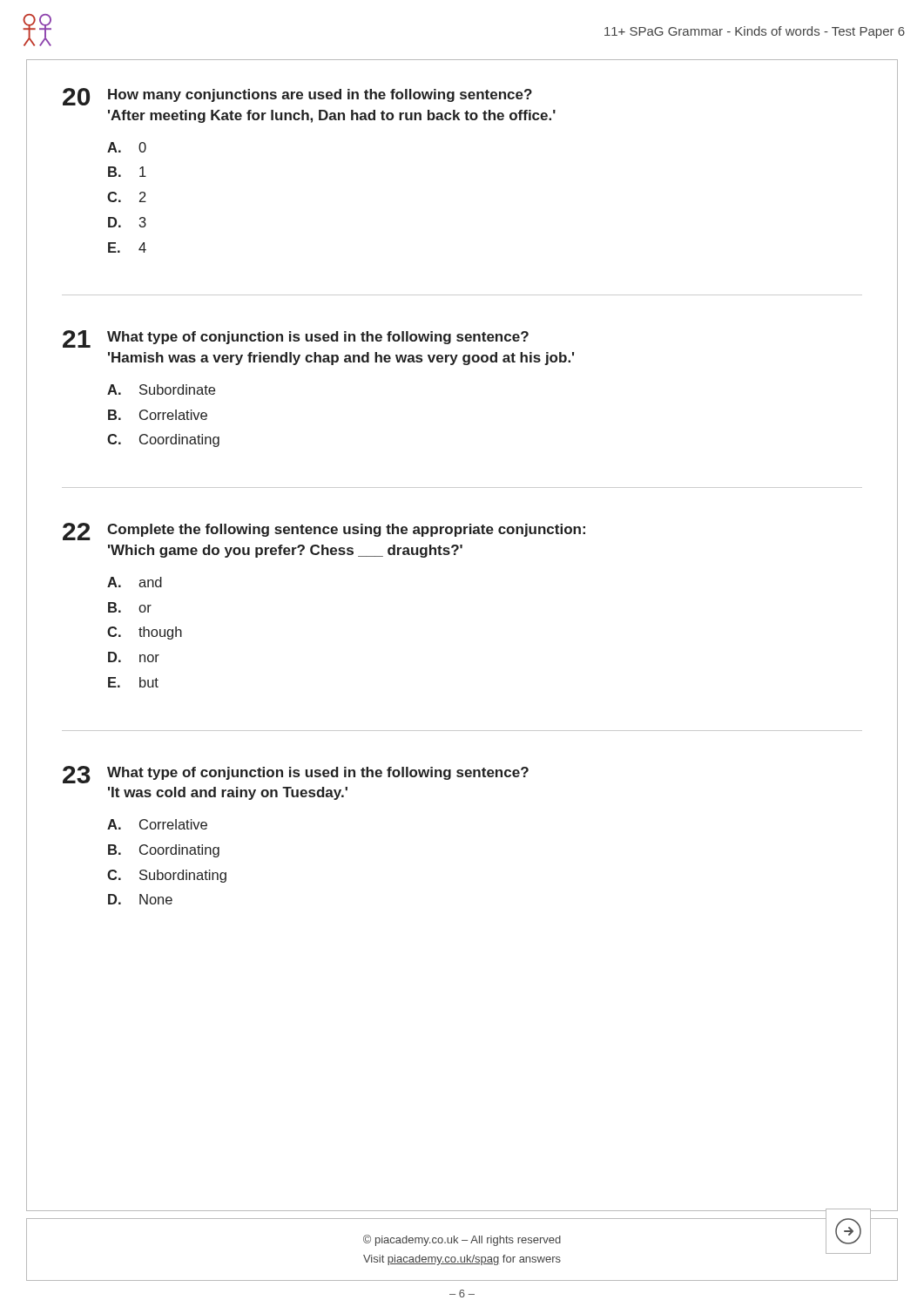The image size is (924, 1307).
Task: Find the passage starting "22 Complete the following sentence using the appropriate"
Action: tap(324, 532)
